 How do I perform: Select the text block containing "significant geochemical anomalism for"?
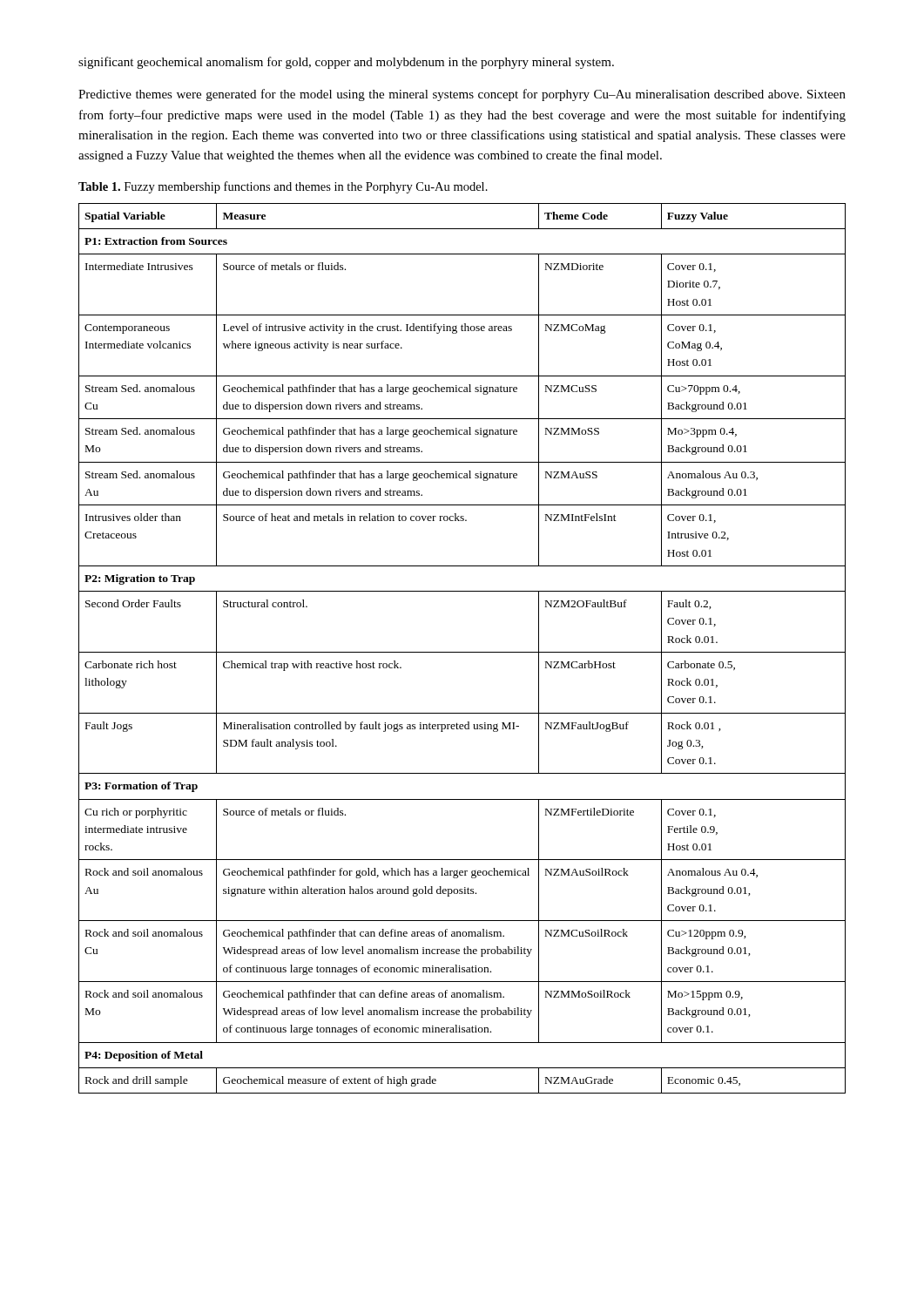pos(346,62)
